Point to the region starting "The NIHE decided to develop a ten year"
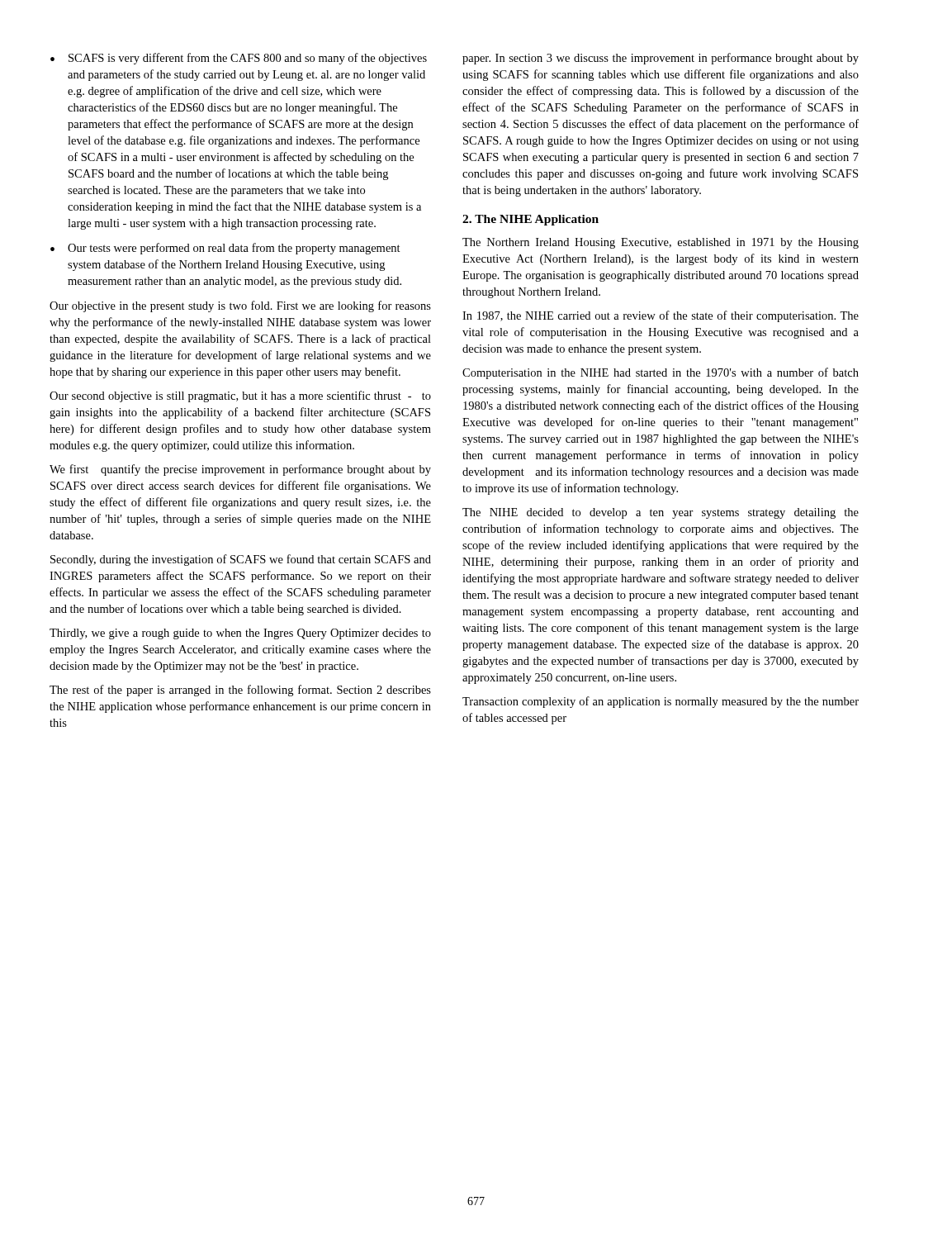 [x=661, y=595]
